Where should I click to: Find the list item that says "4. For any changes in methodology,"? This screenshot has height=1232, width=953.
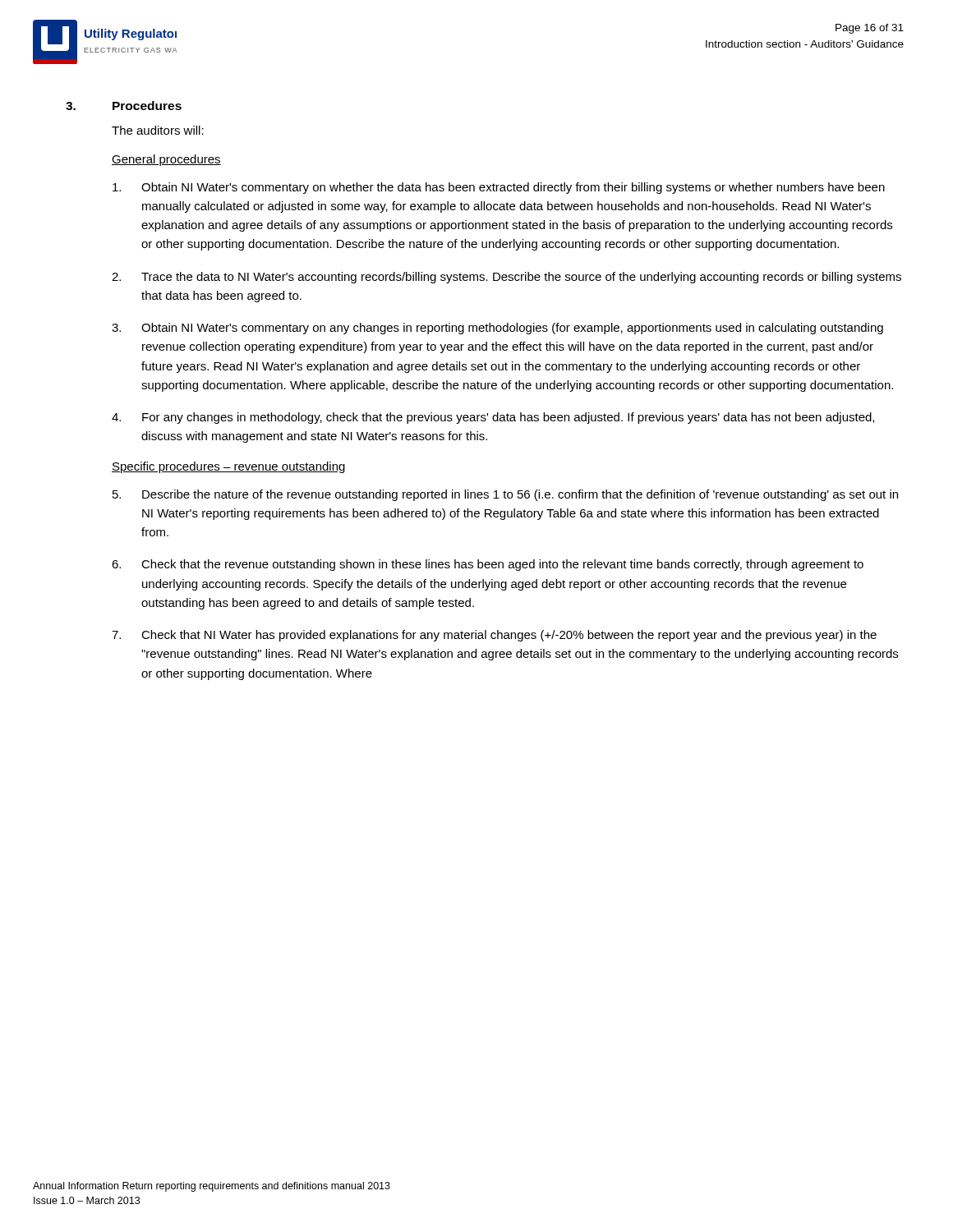(x=508, y=427)
